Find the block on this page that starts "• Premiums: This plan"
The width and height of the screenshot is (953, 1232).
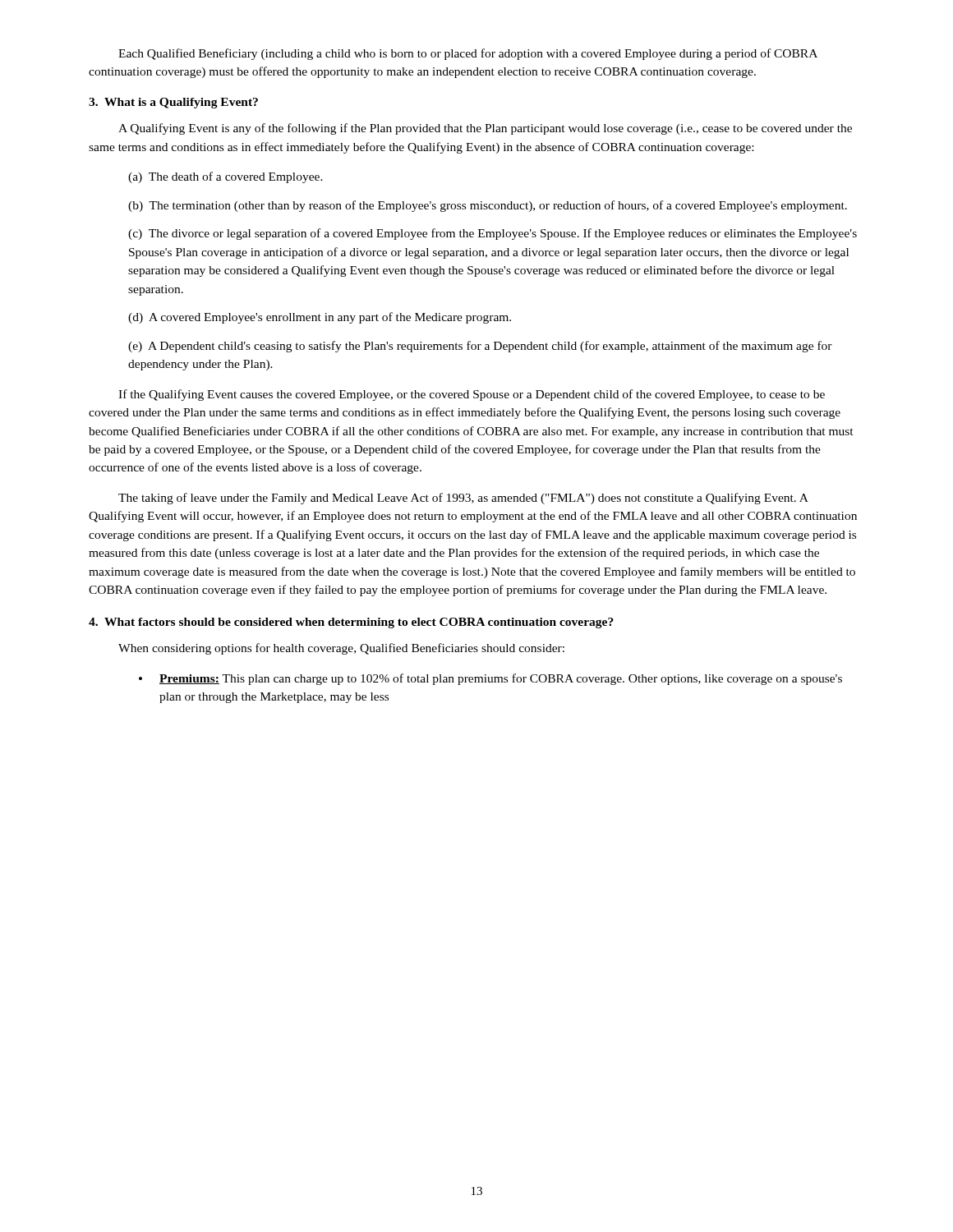(501, 688)
